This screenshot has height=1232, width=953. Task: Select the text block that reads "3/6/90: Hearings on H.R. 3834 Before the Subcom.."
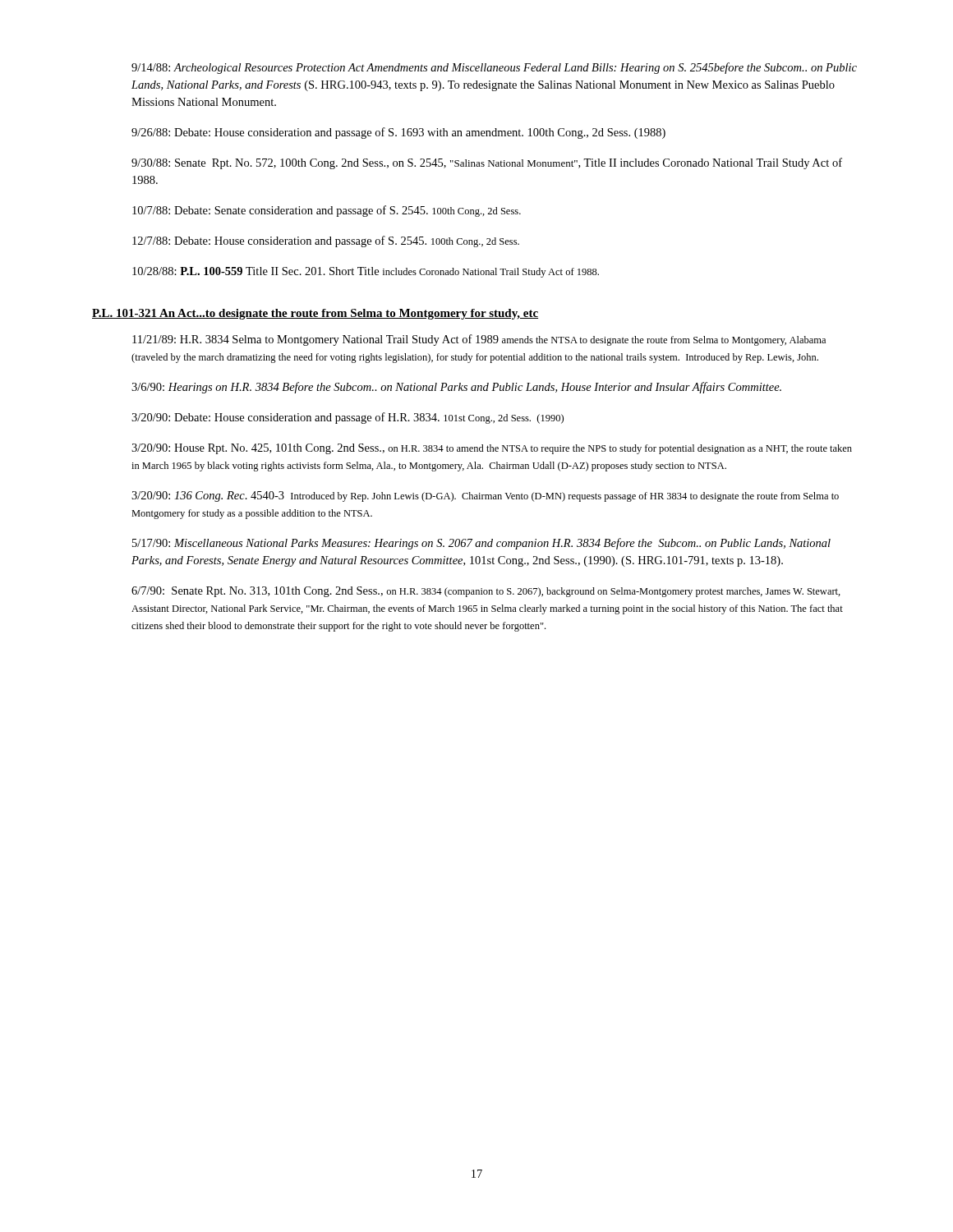coord(457,387)
